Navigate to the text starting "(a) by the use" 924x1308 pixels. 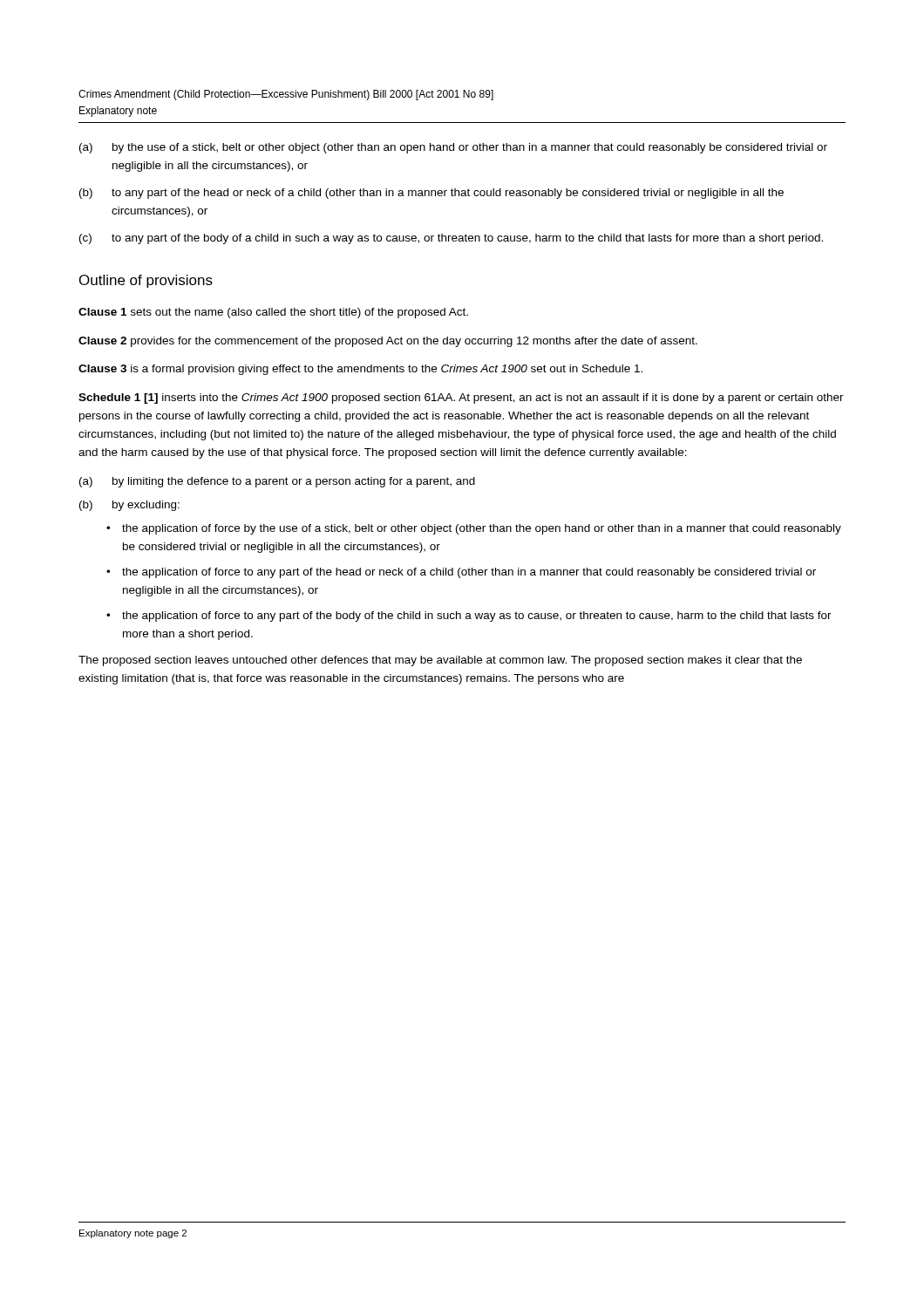click(462, 157)
